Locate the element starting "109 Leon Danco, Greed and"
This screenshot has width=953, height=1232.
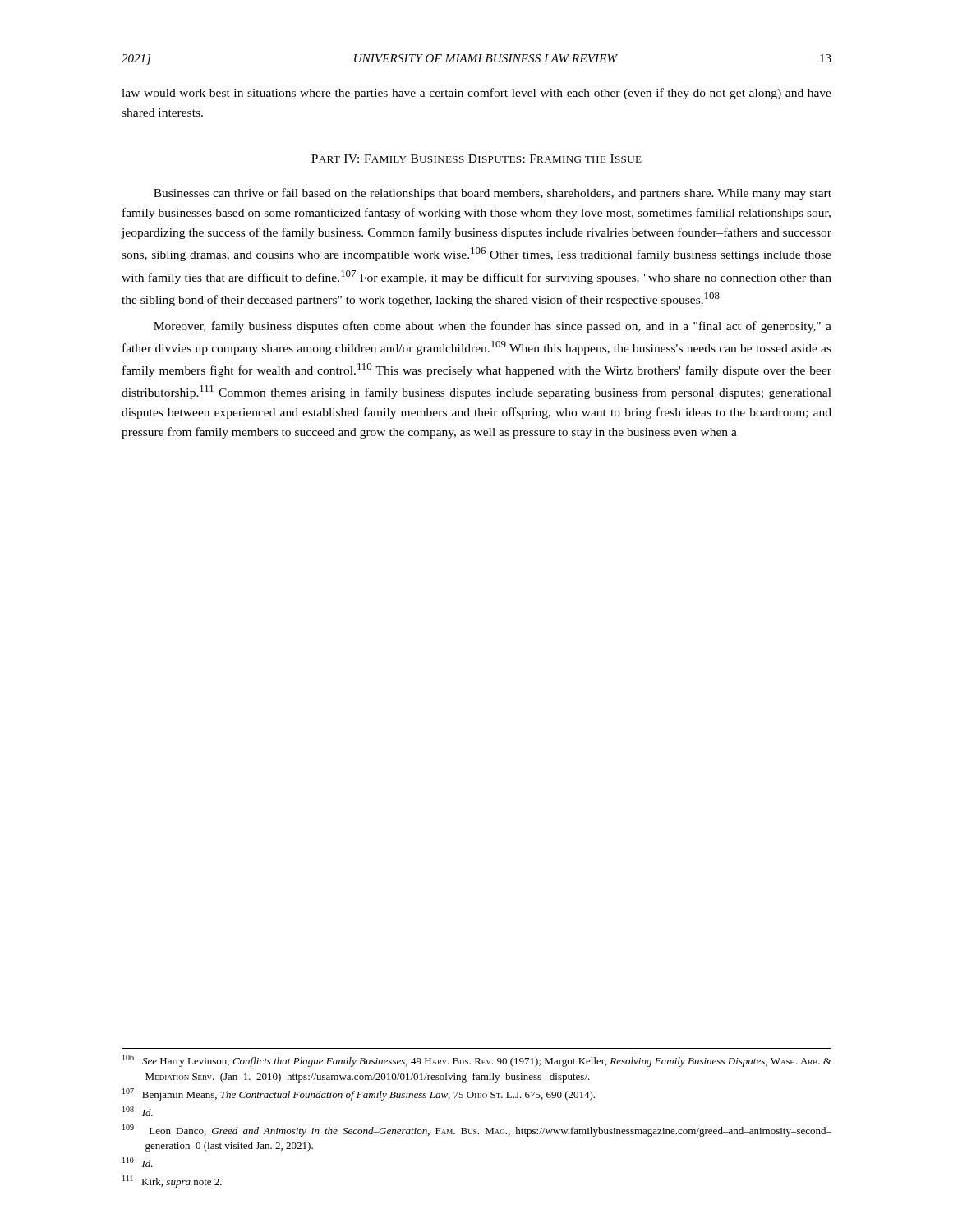coord(476,1138)
